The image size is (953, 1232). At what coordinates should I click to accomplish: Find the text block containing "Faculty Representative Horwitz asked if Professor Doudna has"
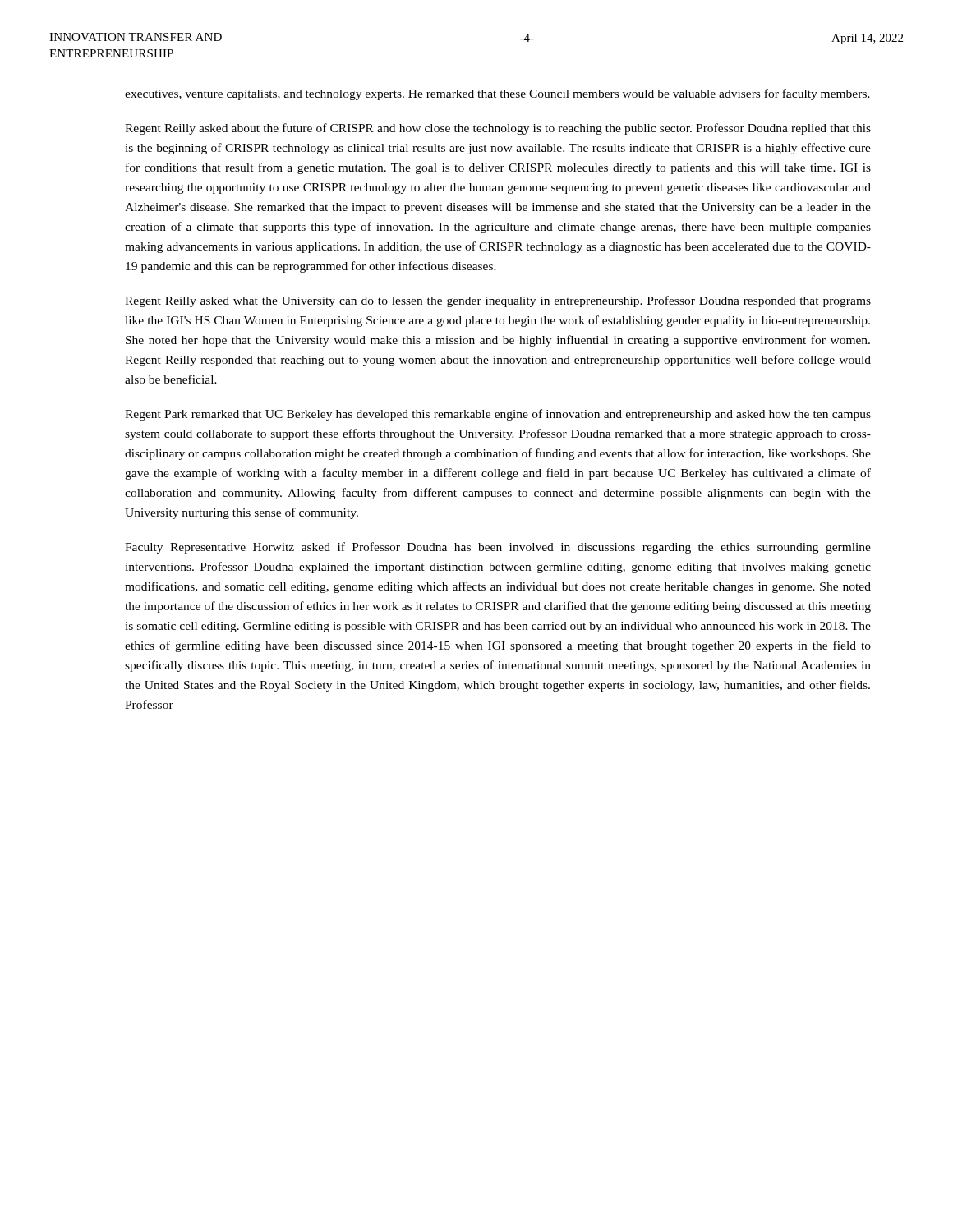click(x=498, y=626)
